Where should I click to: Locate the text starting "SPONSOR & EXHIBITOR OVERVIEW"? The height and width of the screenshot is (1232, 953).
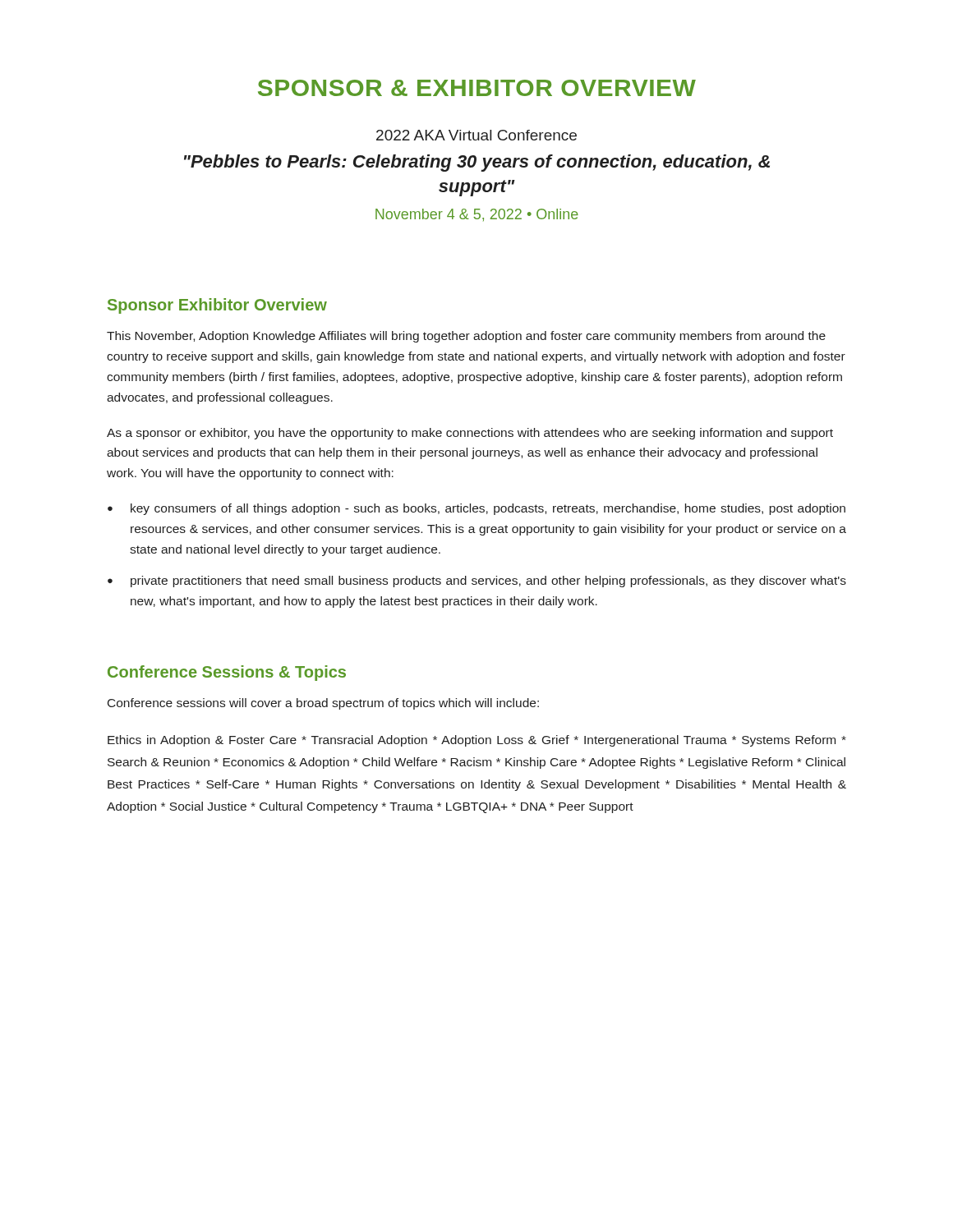click(476, 88)
